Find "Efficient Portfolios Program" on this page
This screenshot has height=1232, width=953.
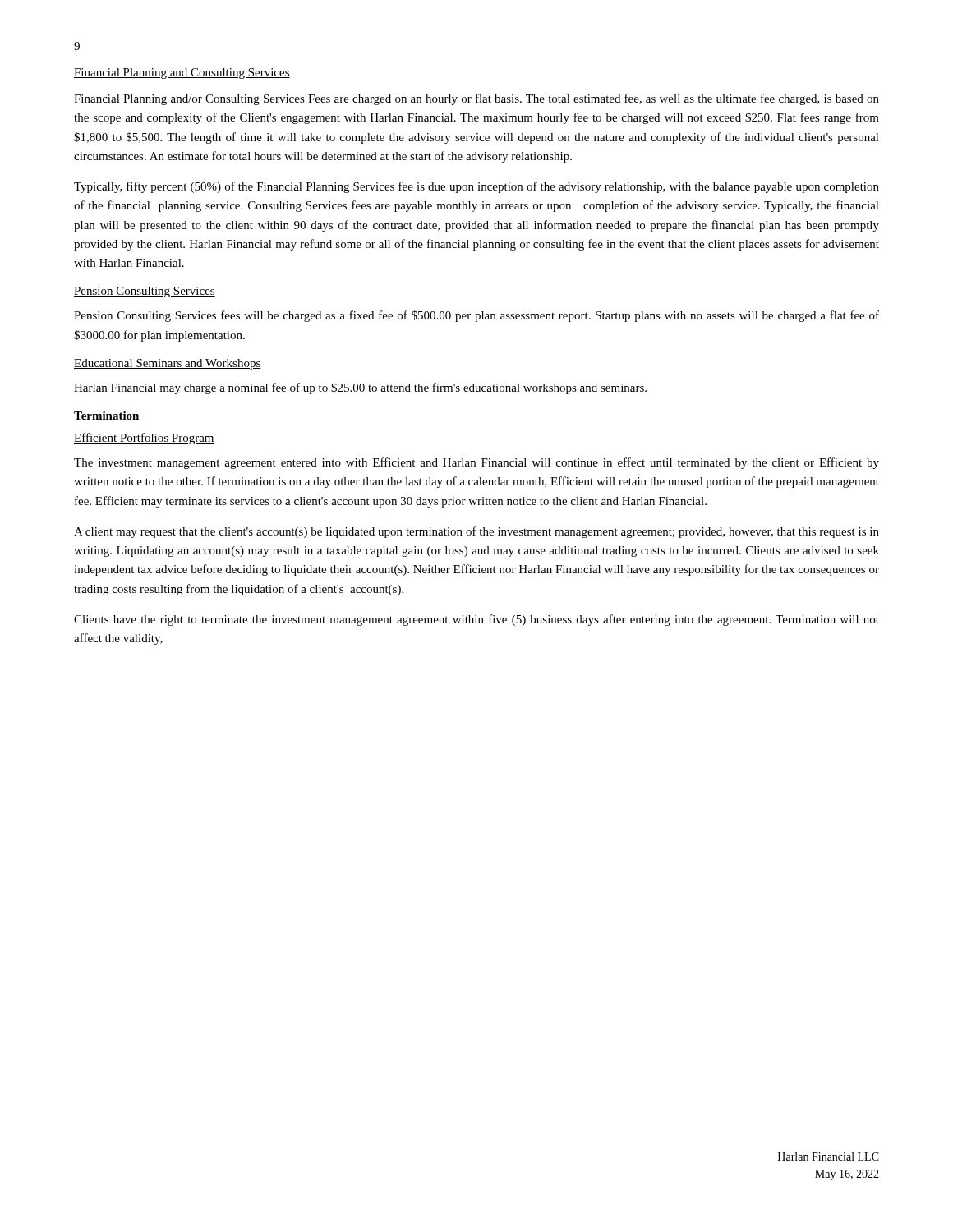tap(144, 438)
